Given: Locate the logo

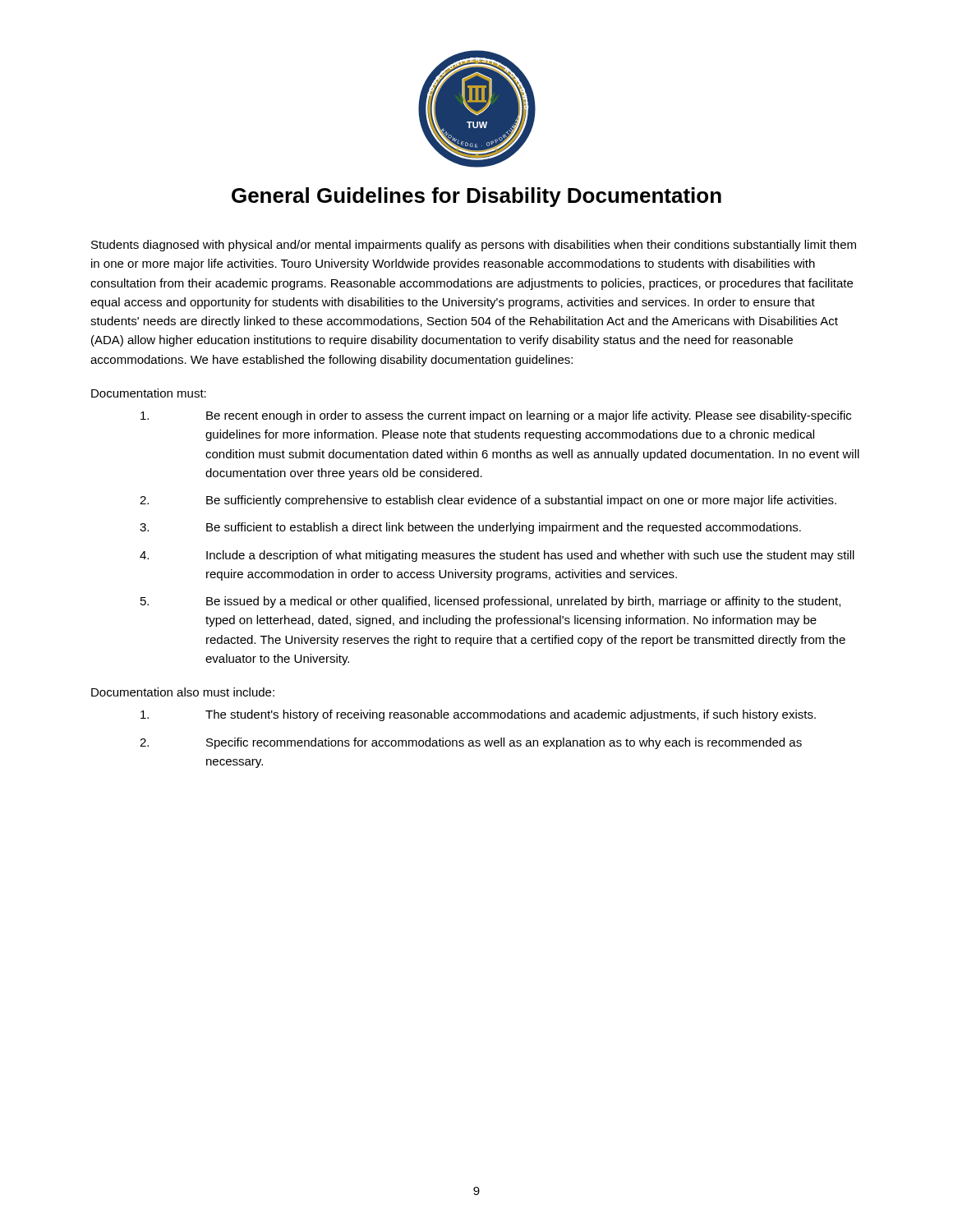Looking at the screenshot, I should tap(476, 109).
